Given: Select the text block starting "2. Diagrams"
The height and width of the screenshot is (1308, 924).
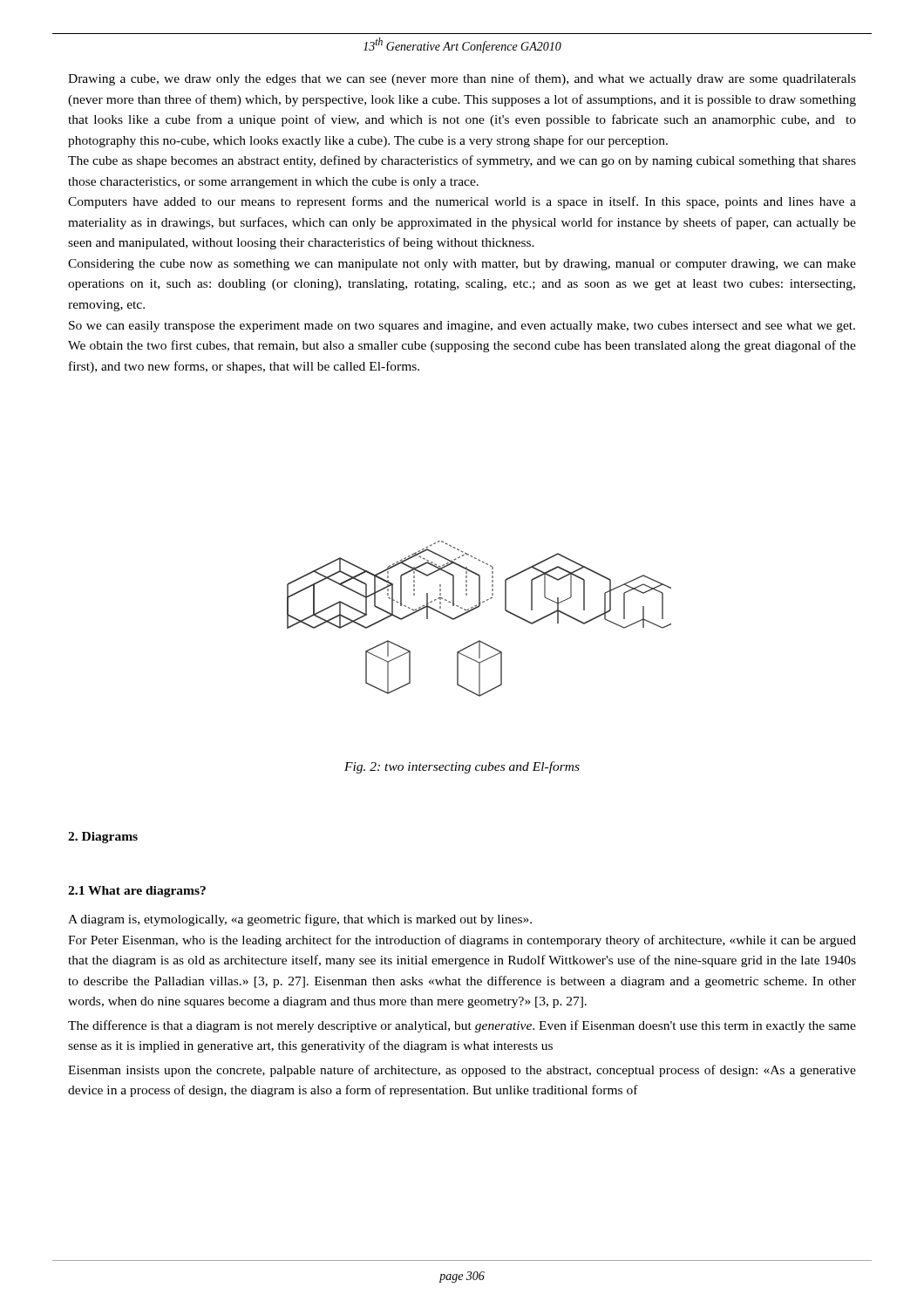Looking at the screenshot, I should click(x=103, y=836).
